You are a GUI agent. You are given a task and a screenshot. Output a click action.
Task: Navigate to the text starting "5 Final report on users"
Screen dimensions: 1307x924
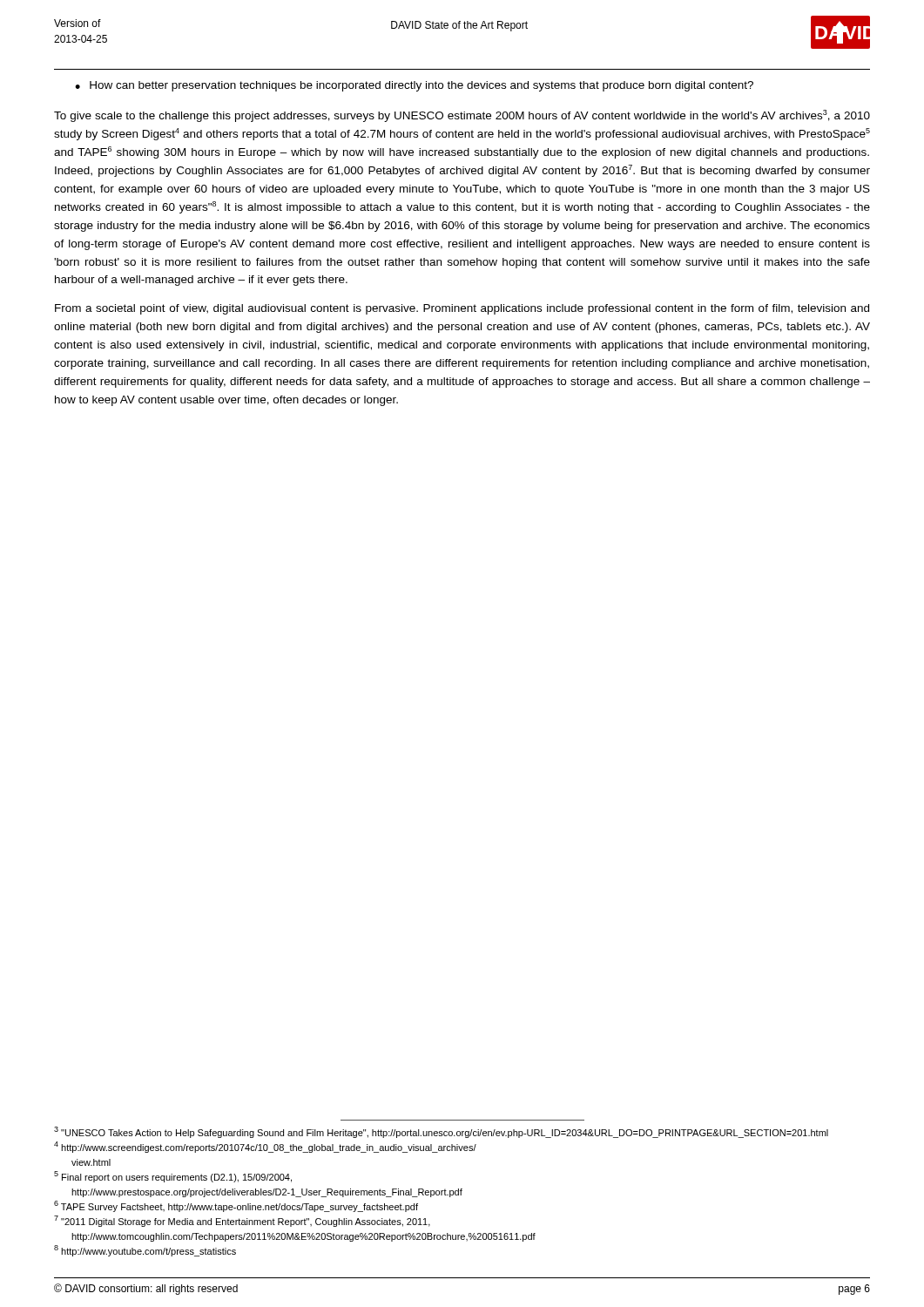pyautogui.click(x=173, y=1176)
